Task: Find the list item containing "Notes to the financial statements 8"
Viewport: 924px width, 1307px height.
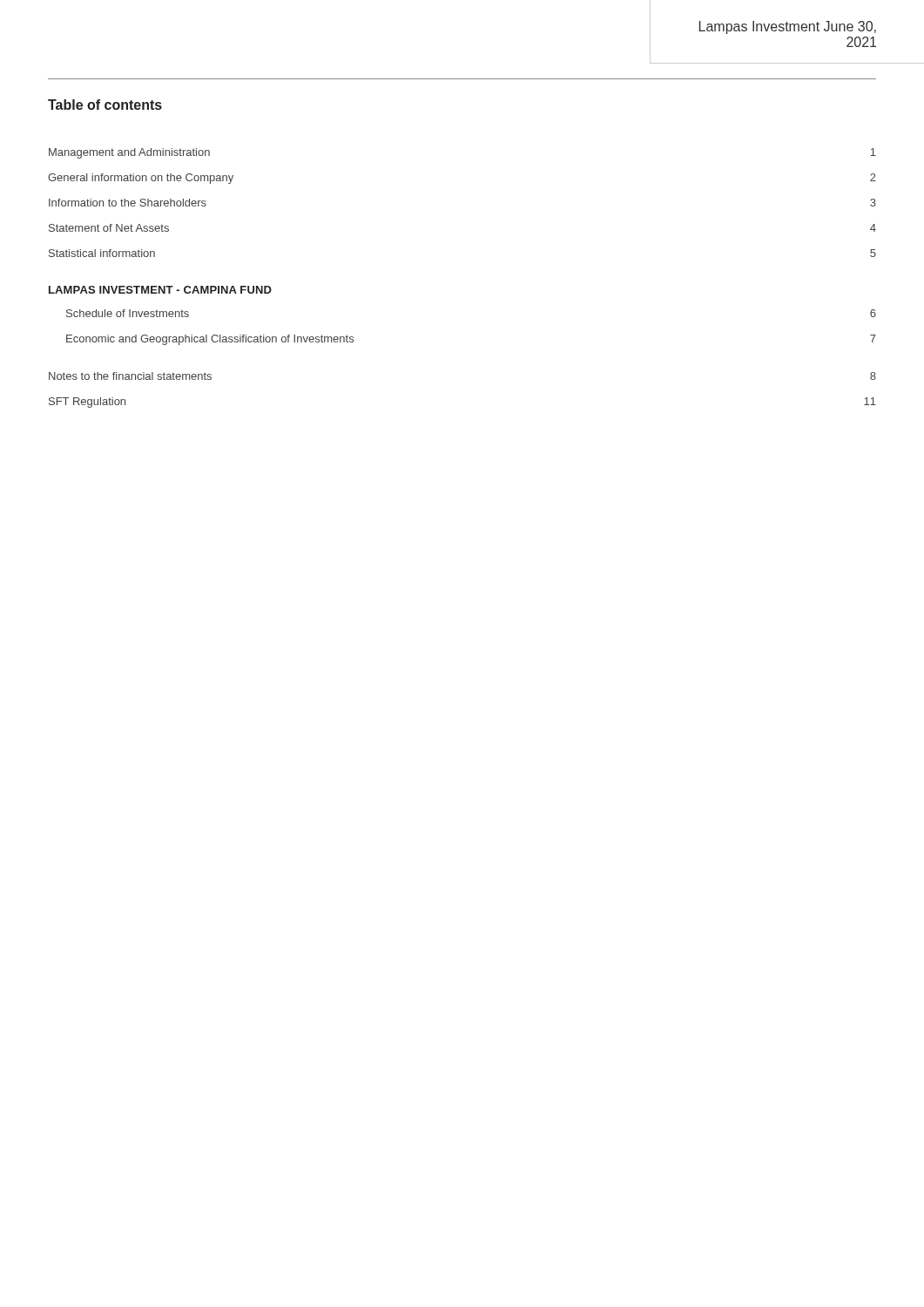Action: [129, 376]
